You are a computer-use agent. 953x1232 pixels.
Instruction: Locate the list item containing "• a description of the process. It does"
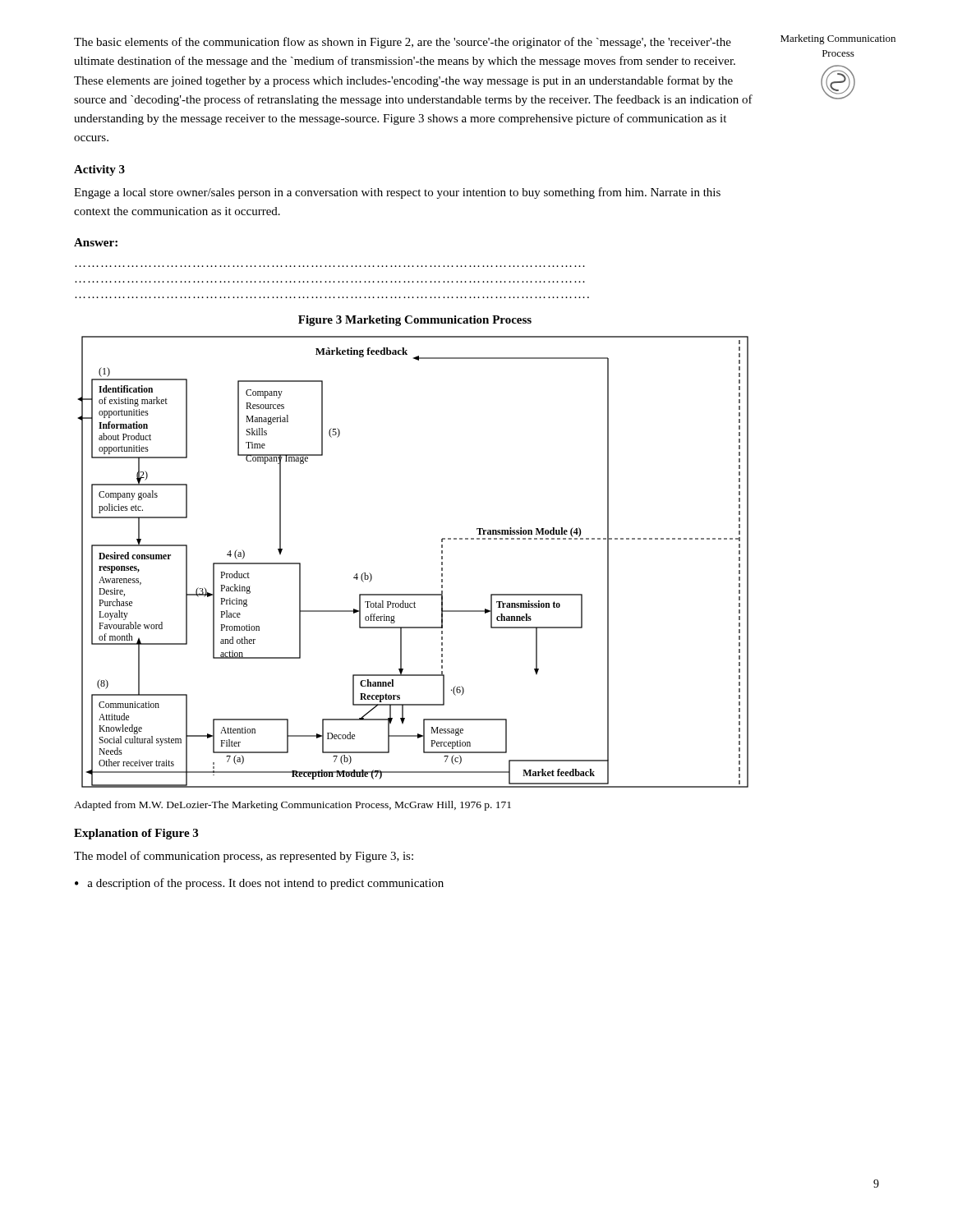[x=259, y=884]
